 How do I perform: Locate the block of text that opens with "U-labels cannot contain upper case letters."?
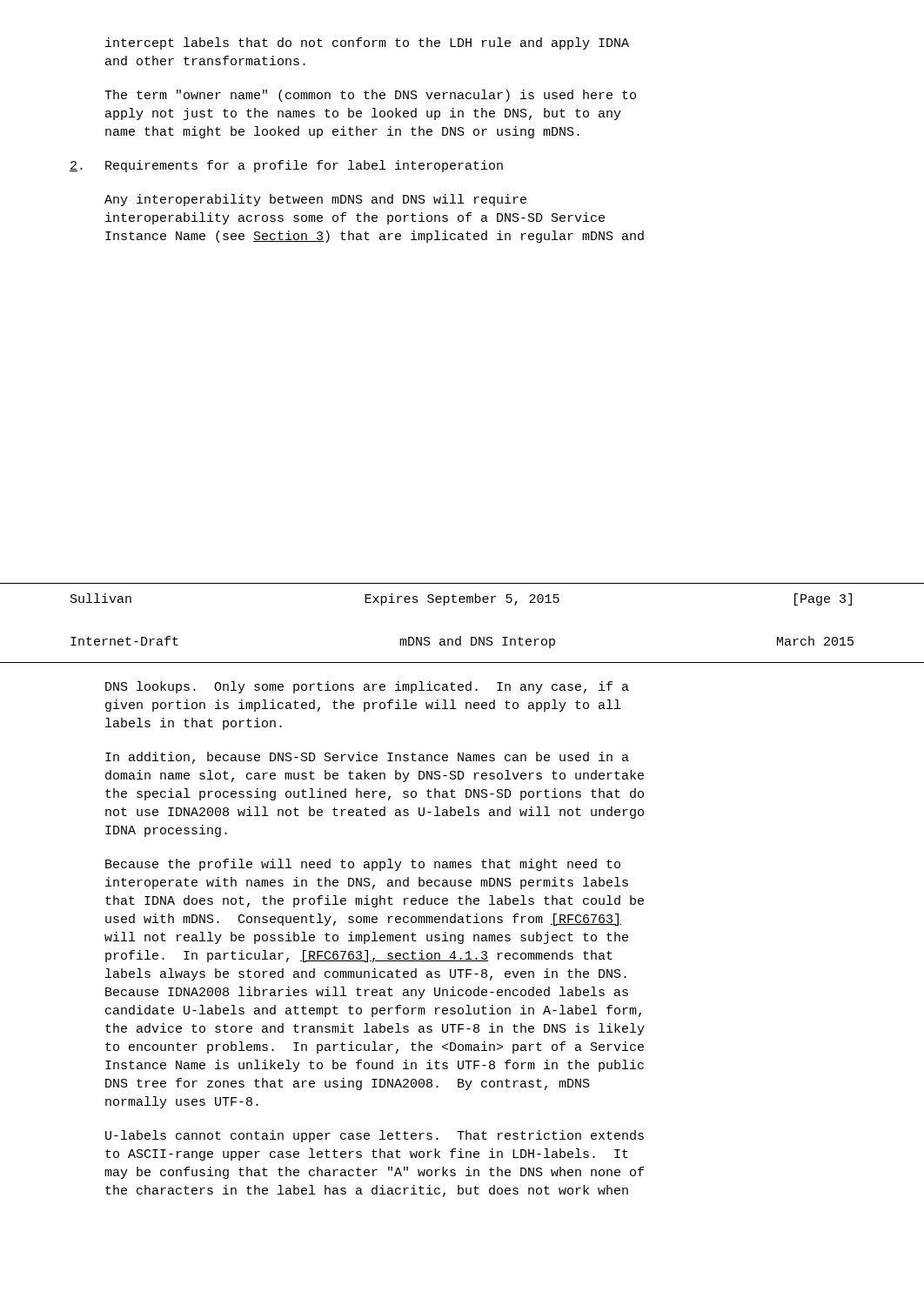(x=375, y=1164)
